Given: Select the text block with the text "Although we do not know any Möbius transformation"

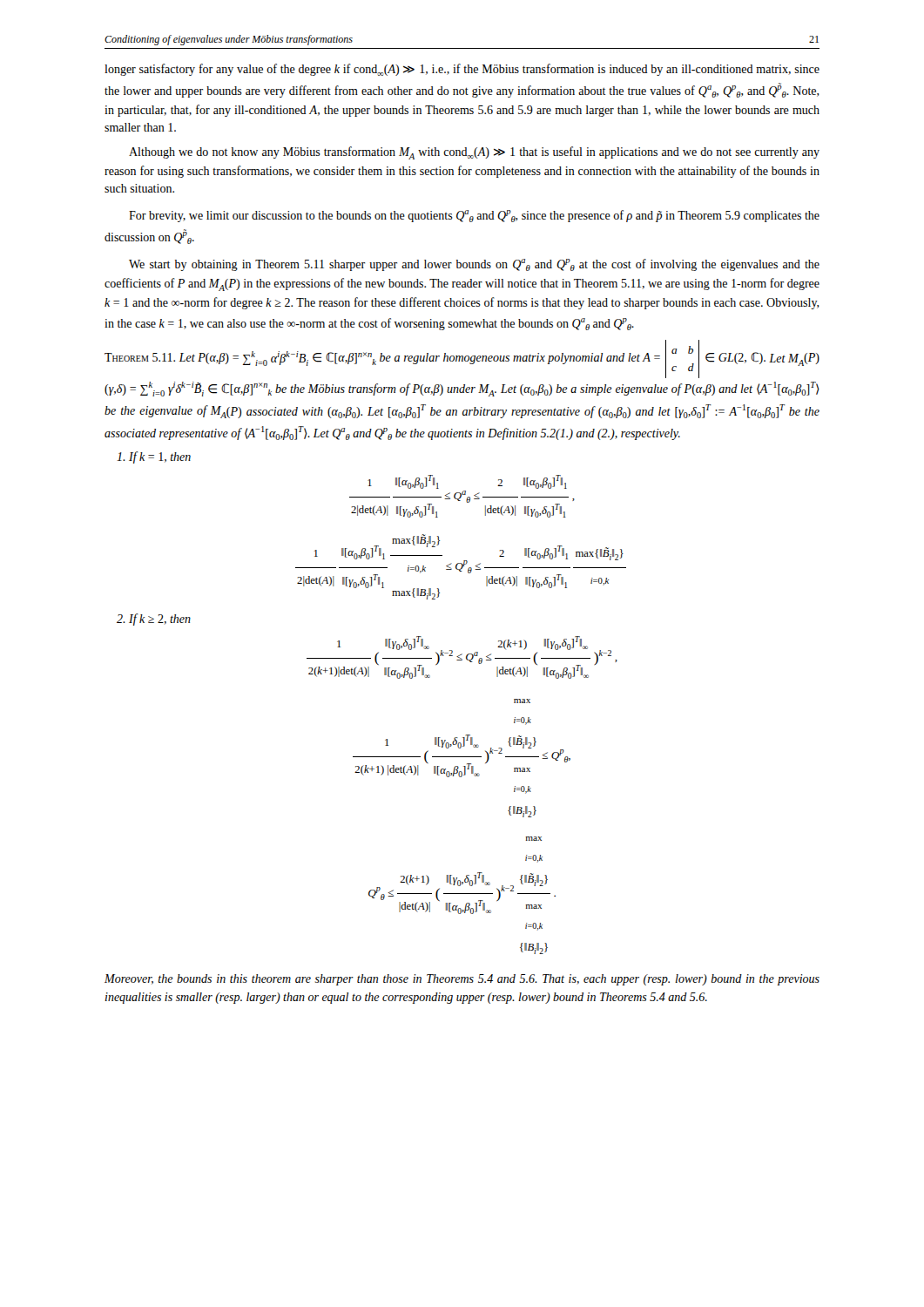Looking at the screenshot, I should pyautogui.click(x=462, y=170).
